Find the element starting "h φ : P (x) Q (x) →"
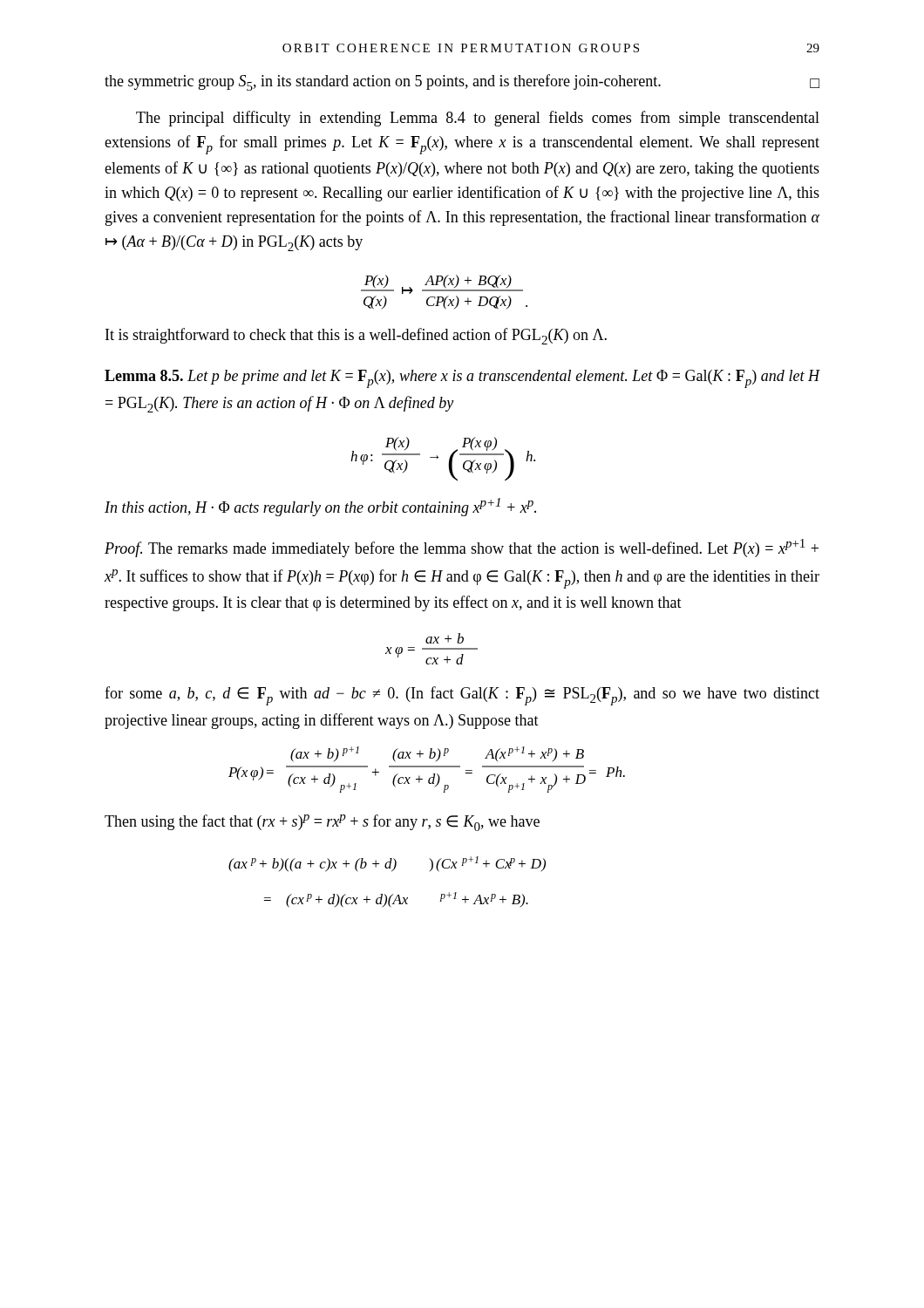This screenshot has width=924, height=1308. tap(462, 457)
